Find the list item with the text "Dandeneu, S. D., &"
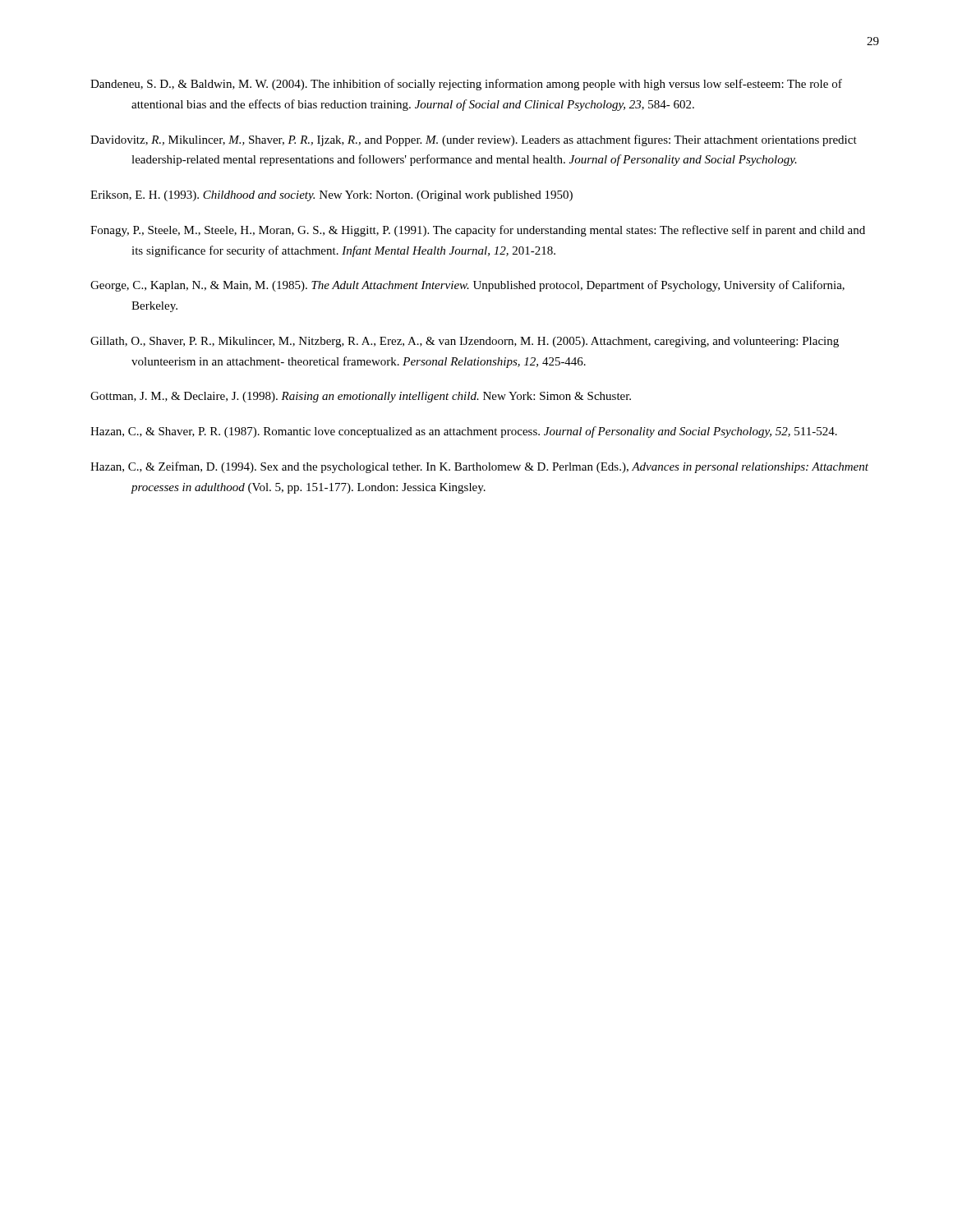The height and width of the screenshot is (1232, 953). [x=466, y=94]
